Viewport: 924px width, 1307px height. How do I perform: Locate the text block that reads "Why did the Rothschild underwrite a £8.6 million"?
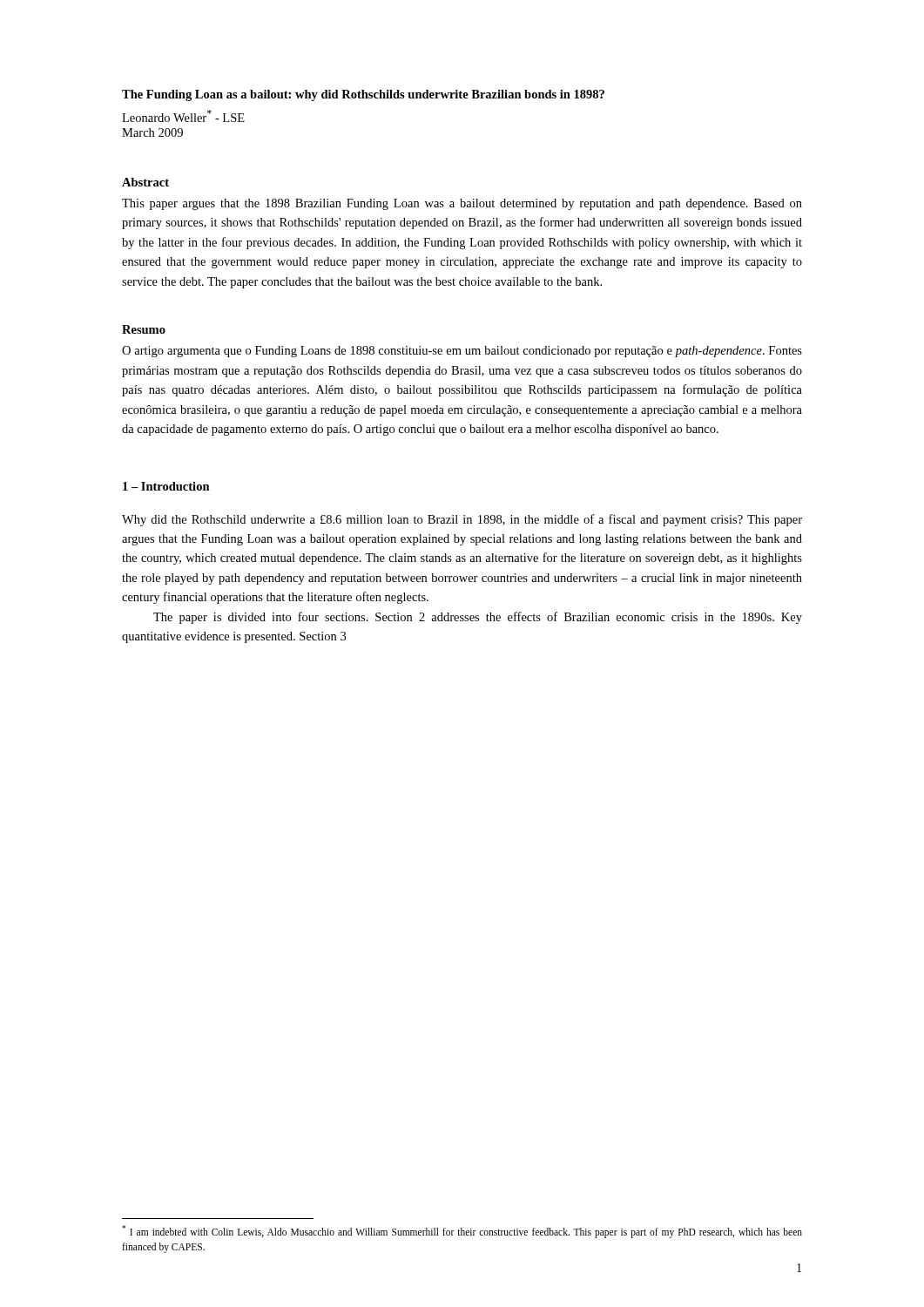coord(462,558)
